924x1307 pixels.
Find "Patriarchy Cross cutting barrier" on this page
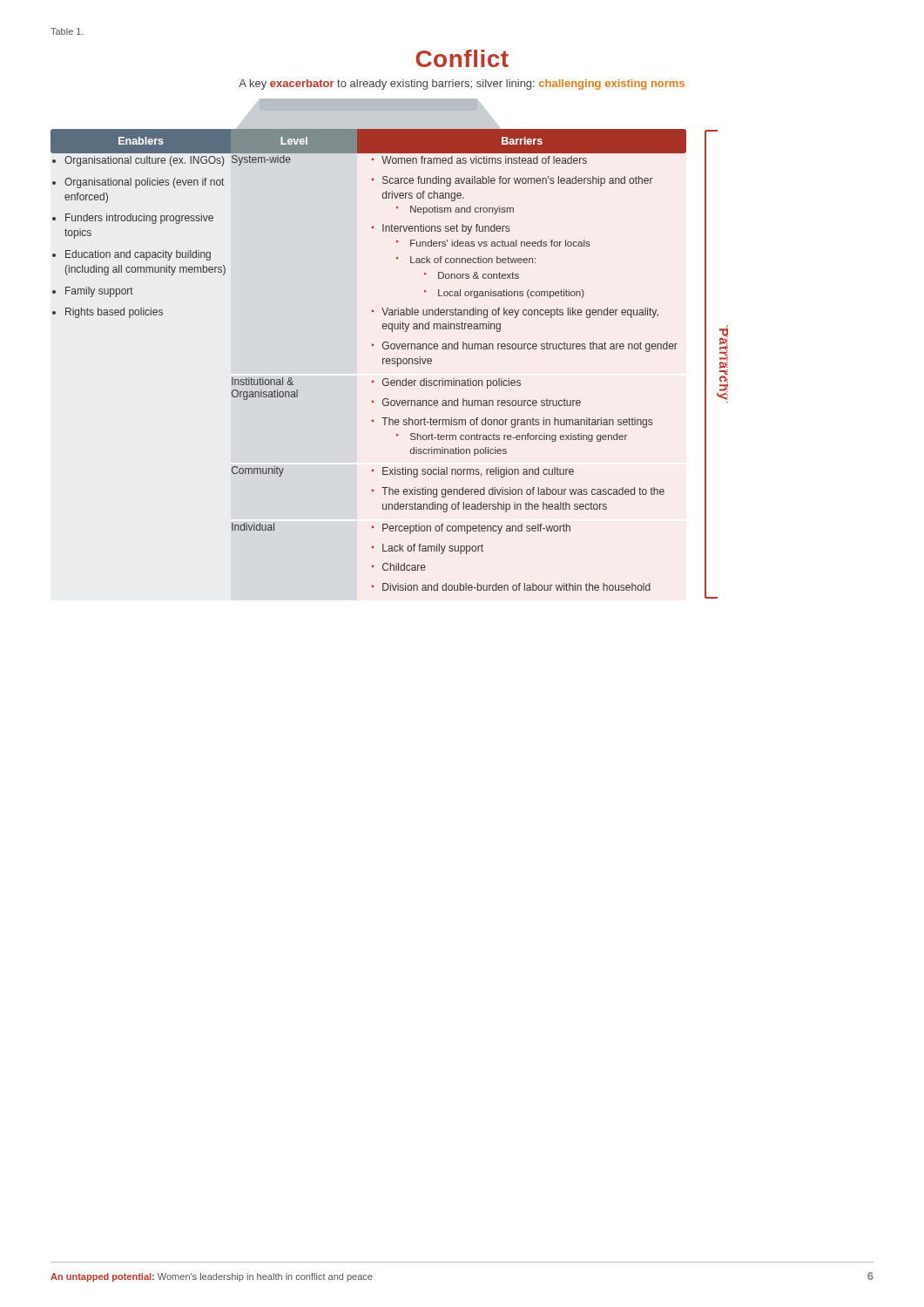click(712, 364)
